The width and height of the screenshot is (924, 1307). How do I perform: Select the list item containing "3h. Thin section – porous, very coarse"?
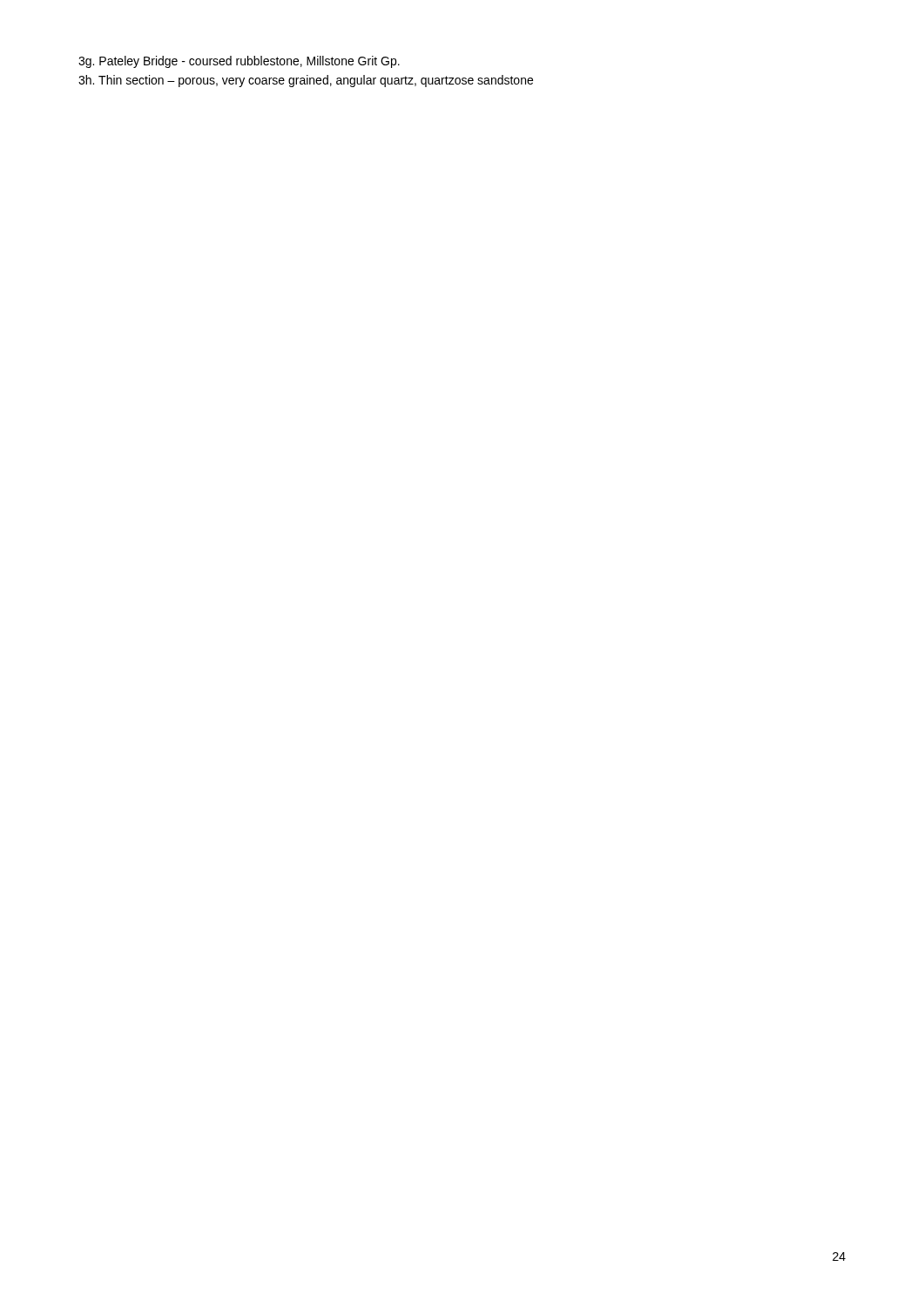[x=306, y=80]
